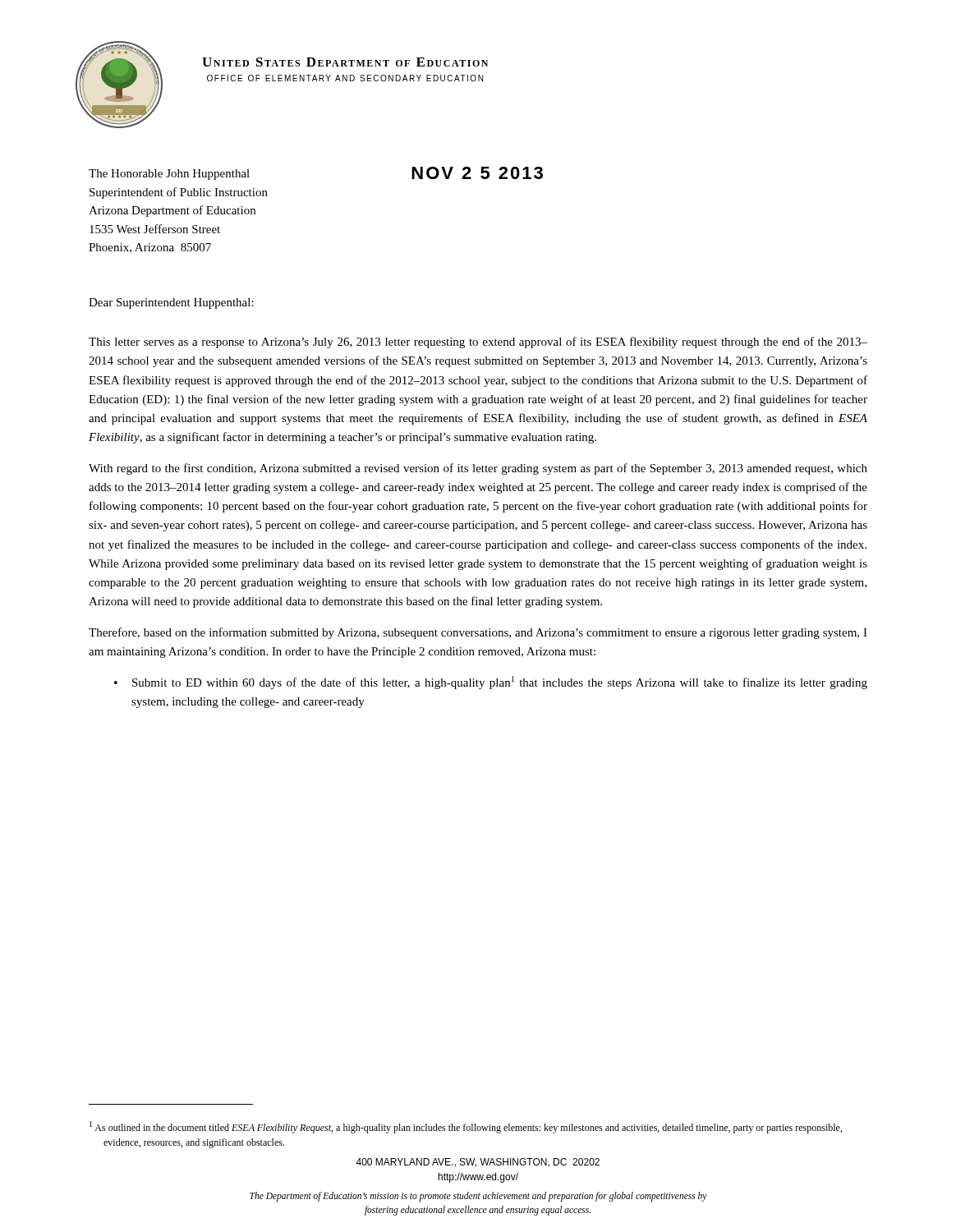Image resolution: width=956 pixels, height=1232 pixels.
Task: Locate the logo
Action: click(x=123, y=86)
